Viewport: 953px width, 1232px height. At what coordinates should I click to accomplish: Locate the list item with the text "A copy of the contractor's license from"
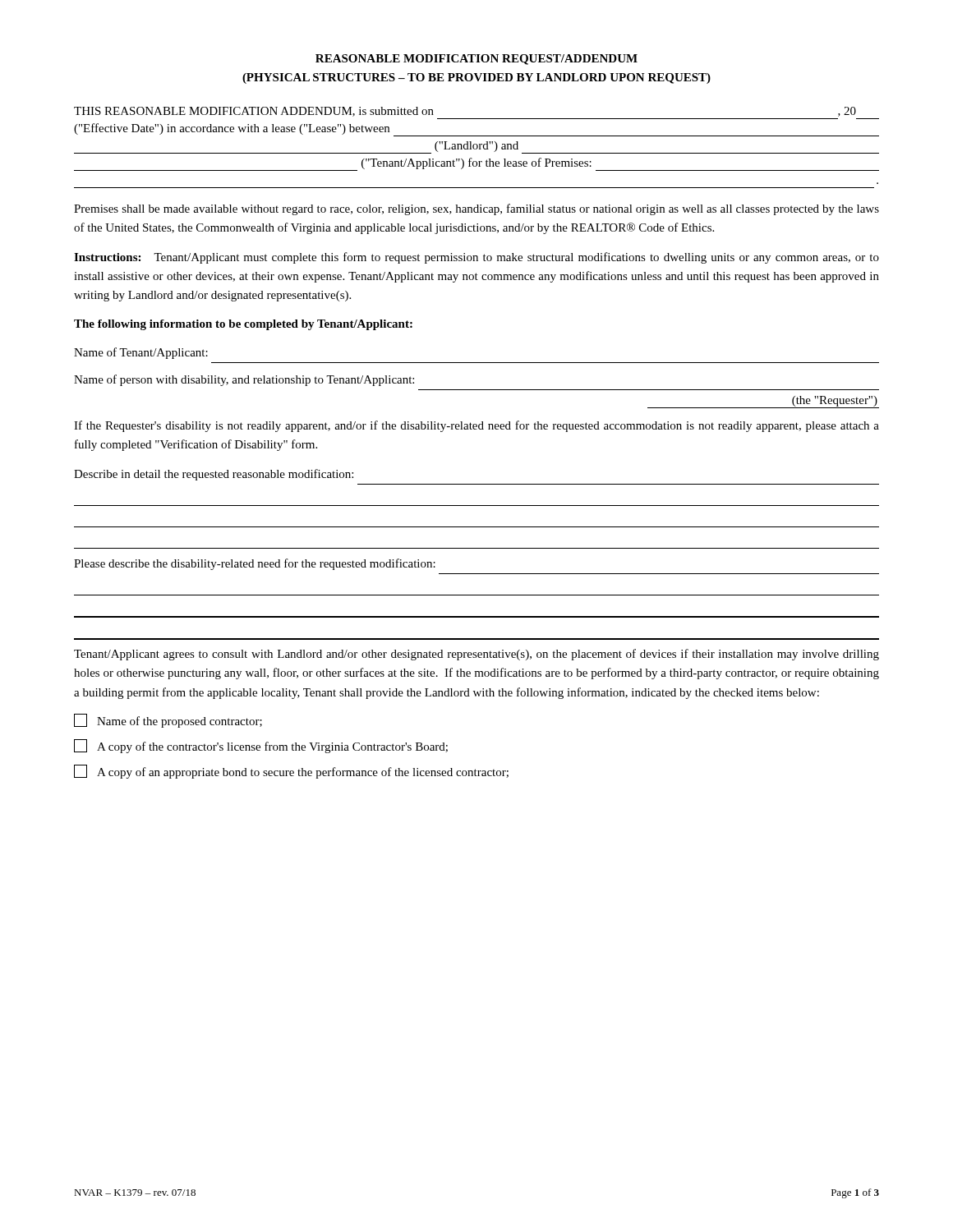261,747
